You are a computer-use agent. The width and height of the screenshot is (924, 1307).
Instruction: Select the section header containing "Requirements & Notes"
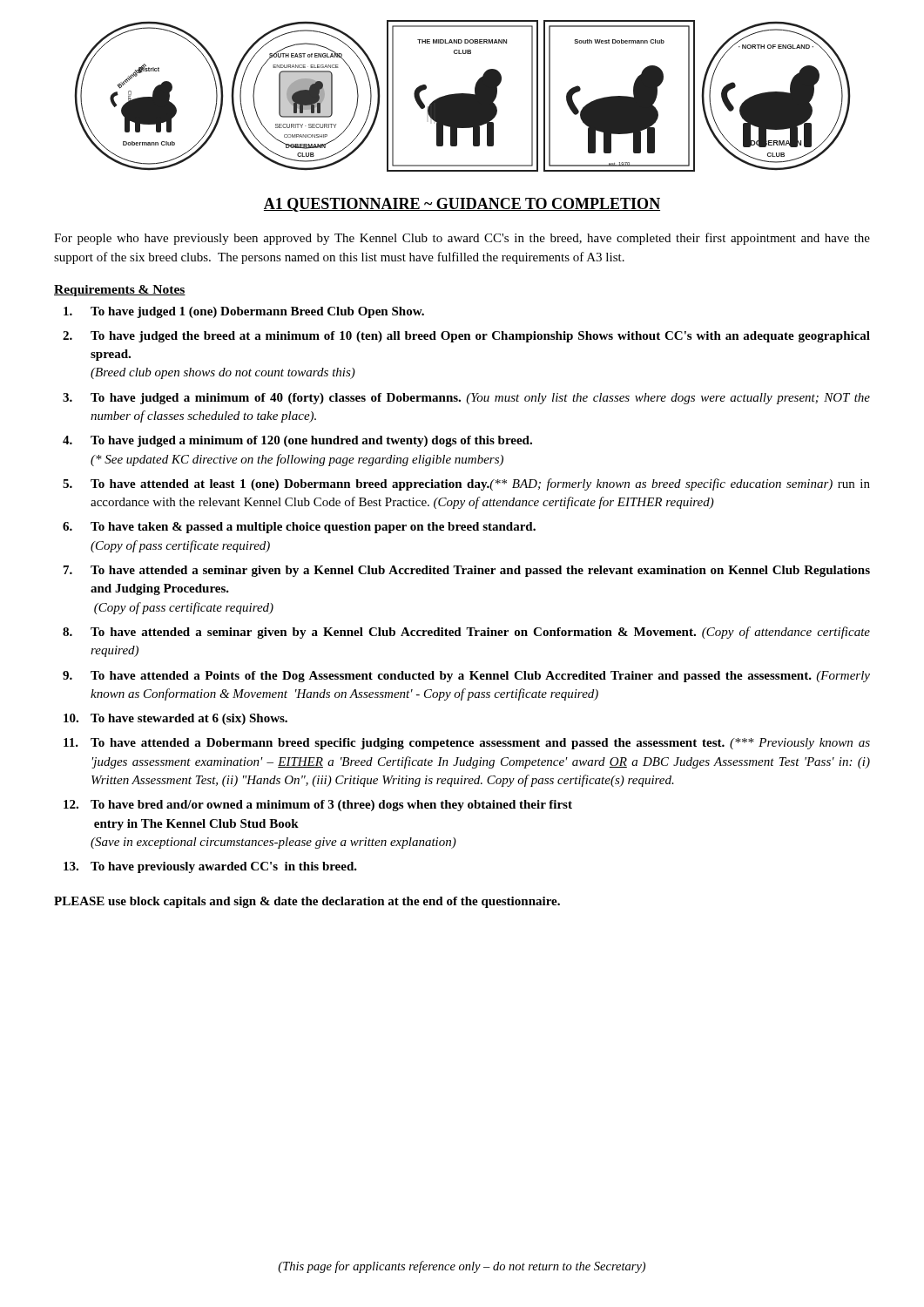pos(119,288)
